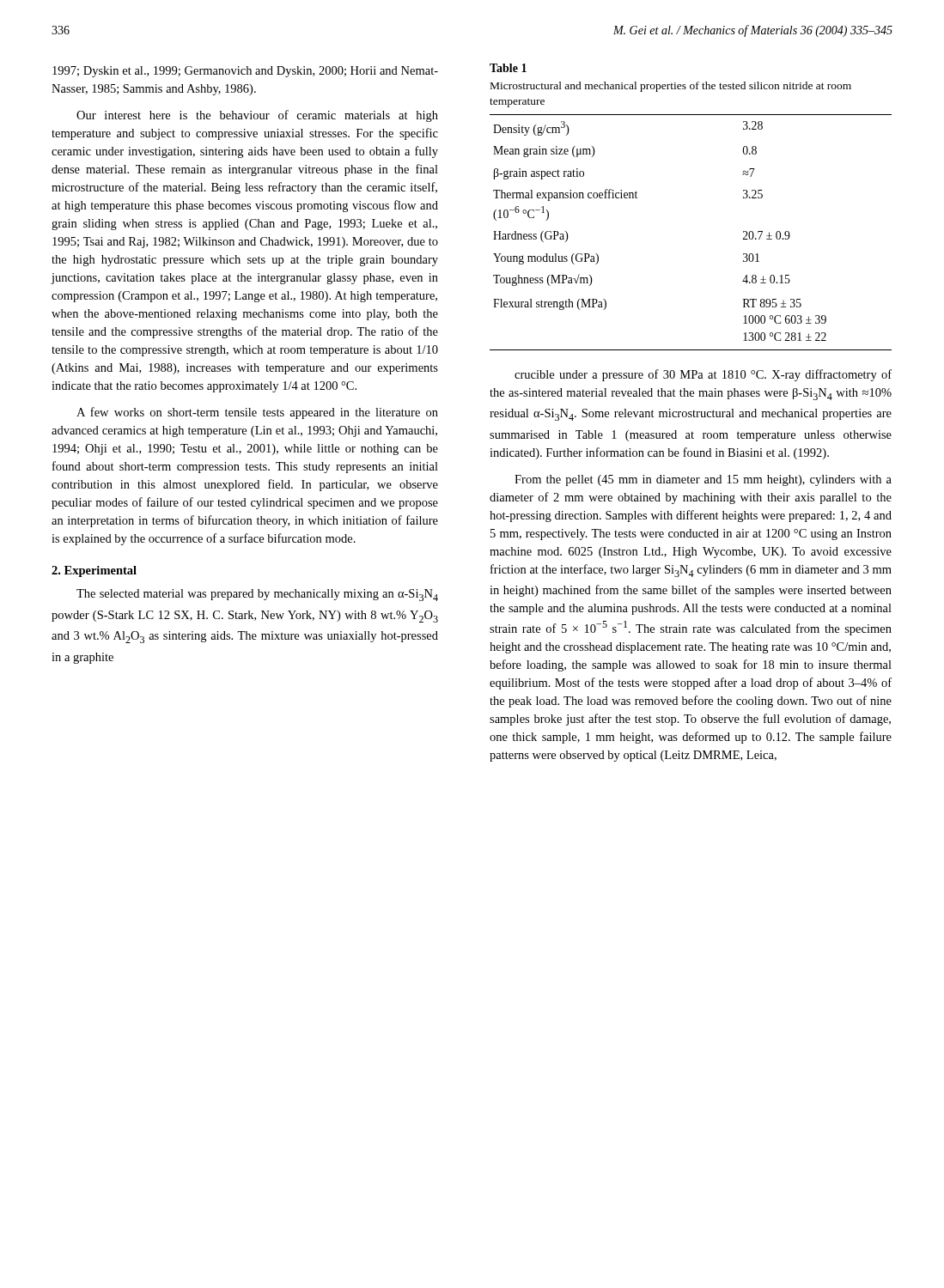This screenshot has height=1288, width=944.
Task: Click on the element starting "2. Experimental"
Action: pyautogui.click(x=94, y=571)
